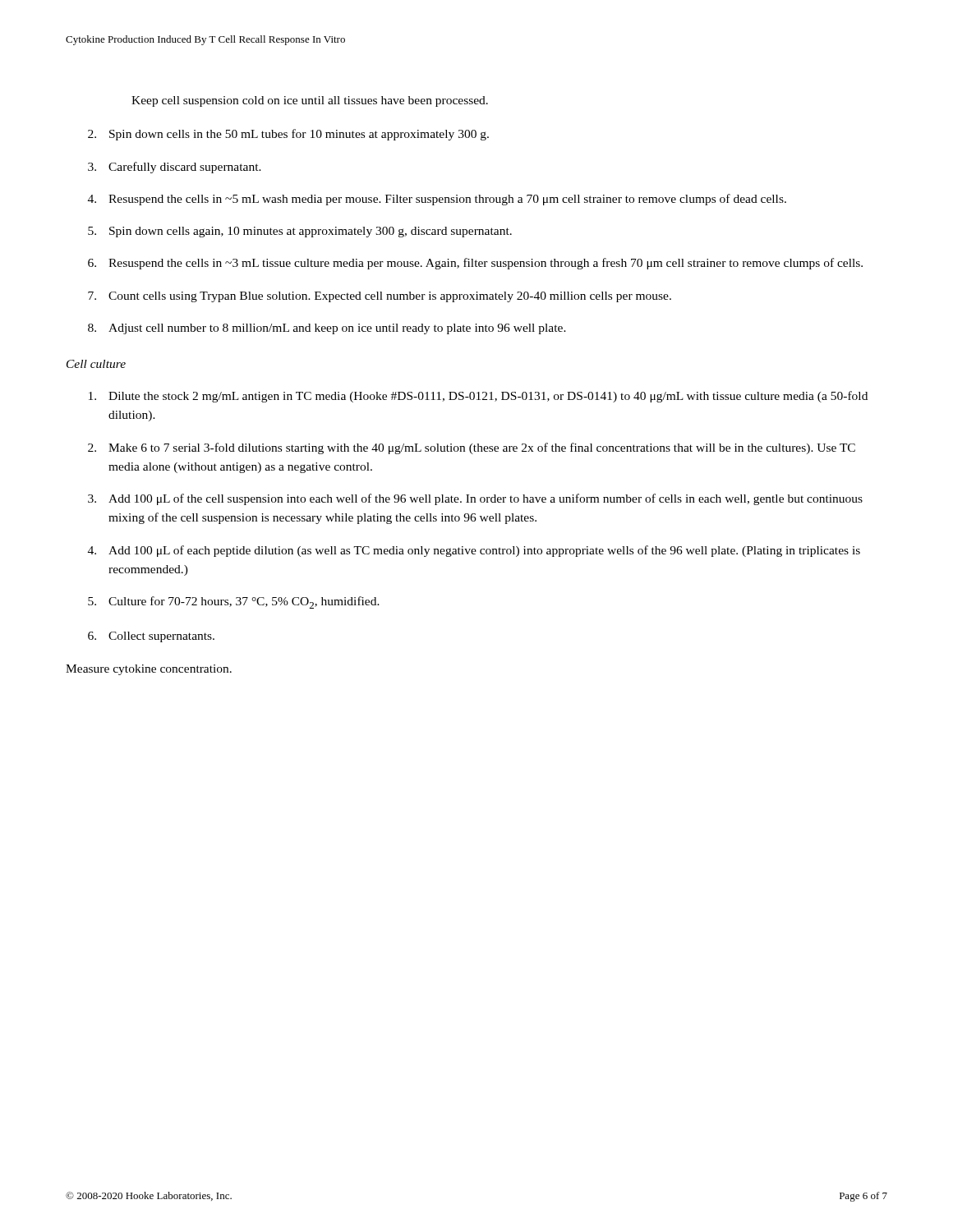Find "Cell culture" on this page

[96, 363]
